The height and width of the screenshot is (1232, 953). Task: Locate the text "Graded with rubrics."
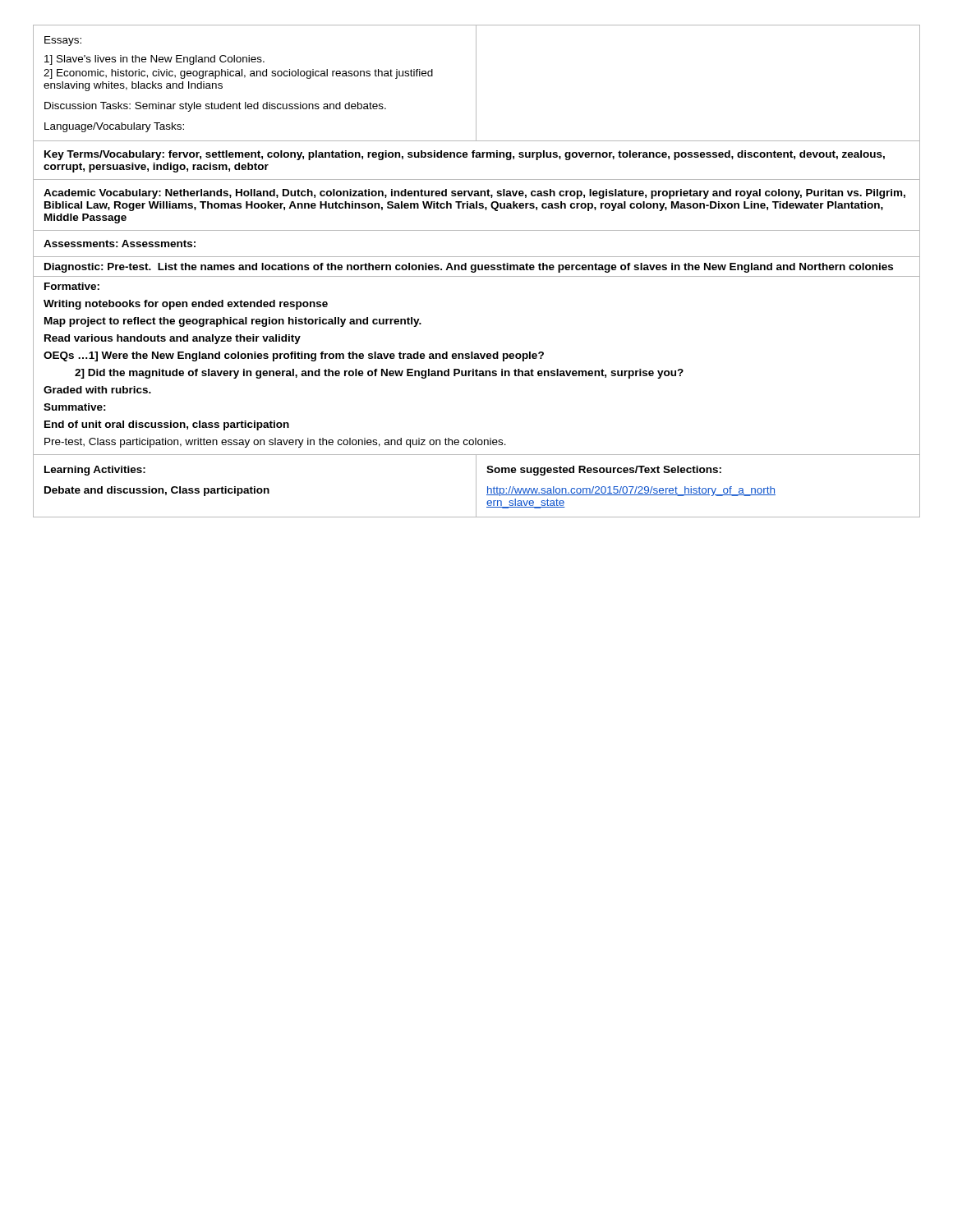click(97, 390)
